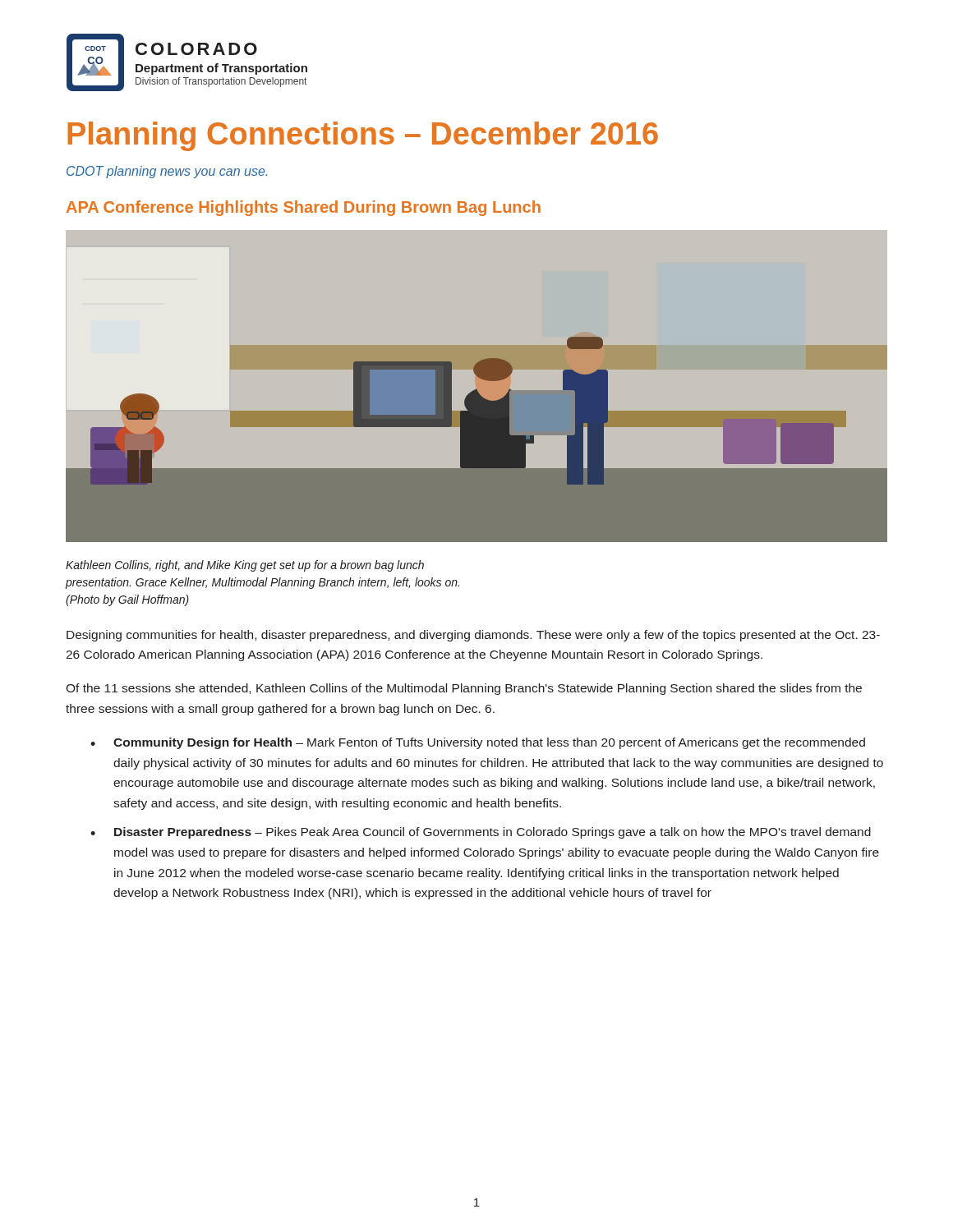Image resolution: width=953 pixels, height=1232 pixels.
Task: Find the photo
Action: [476, 387]
